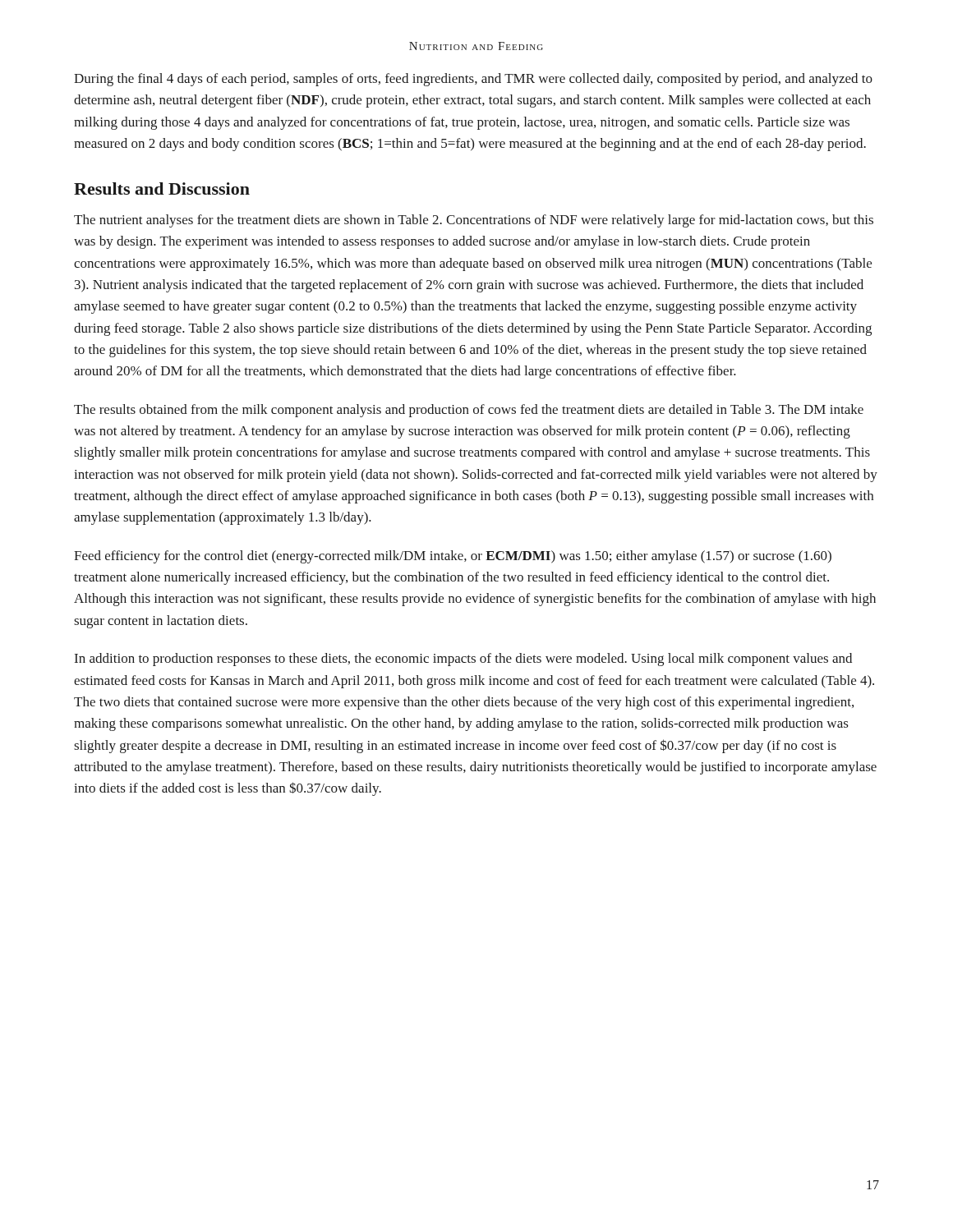The height and width of the screenshot is (1232, 953).
Task: Find the block on this page that starts "The nutrient analyses for the"
Action: pyautogui.click(x=474, y=295)
